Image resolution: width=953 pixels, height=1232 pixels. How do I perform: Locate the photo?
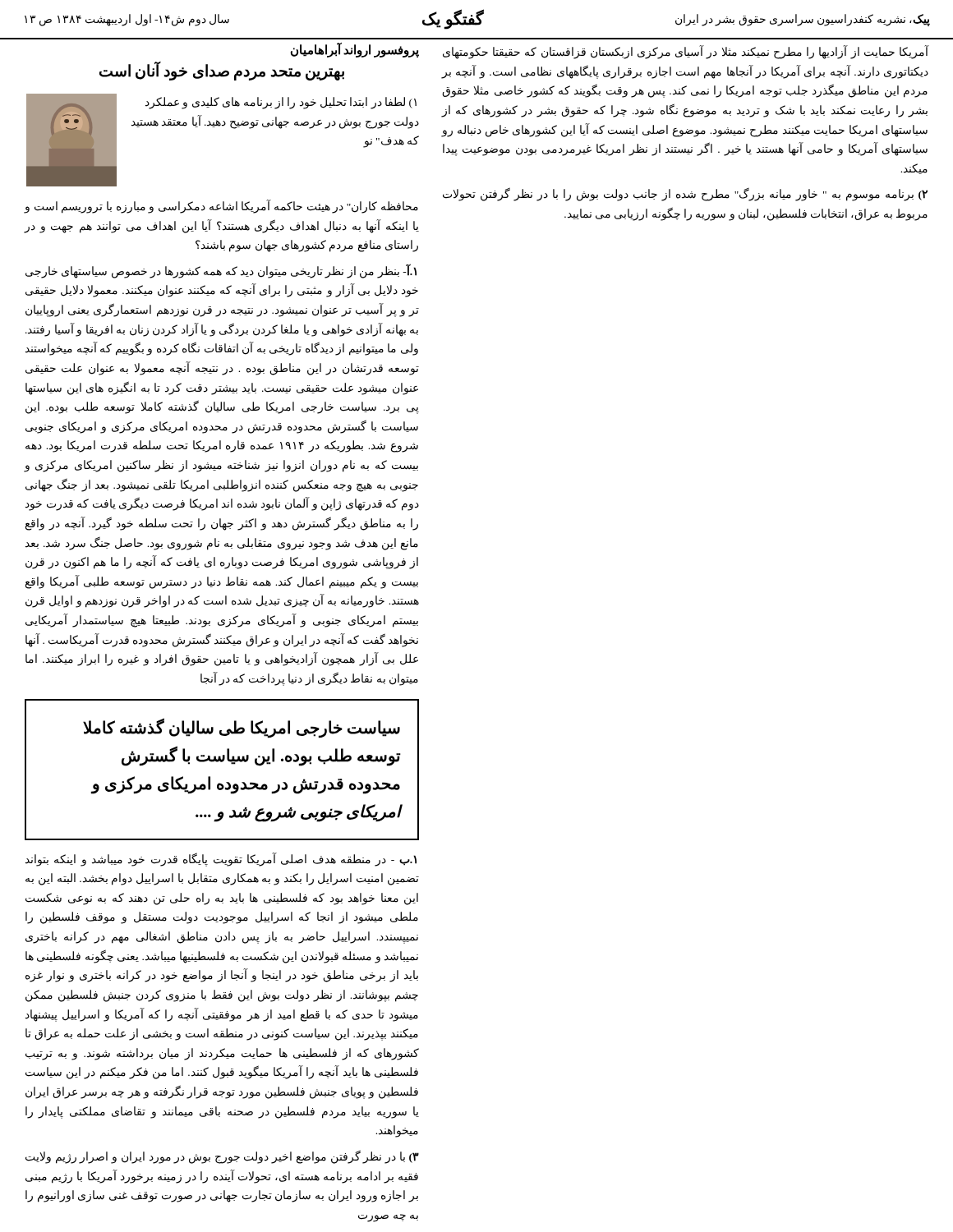71,140
